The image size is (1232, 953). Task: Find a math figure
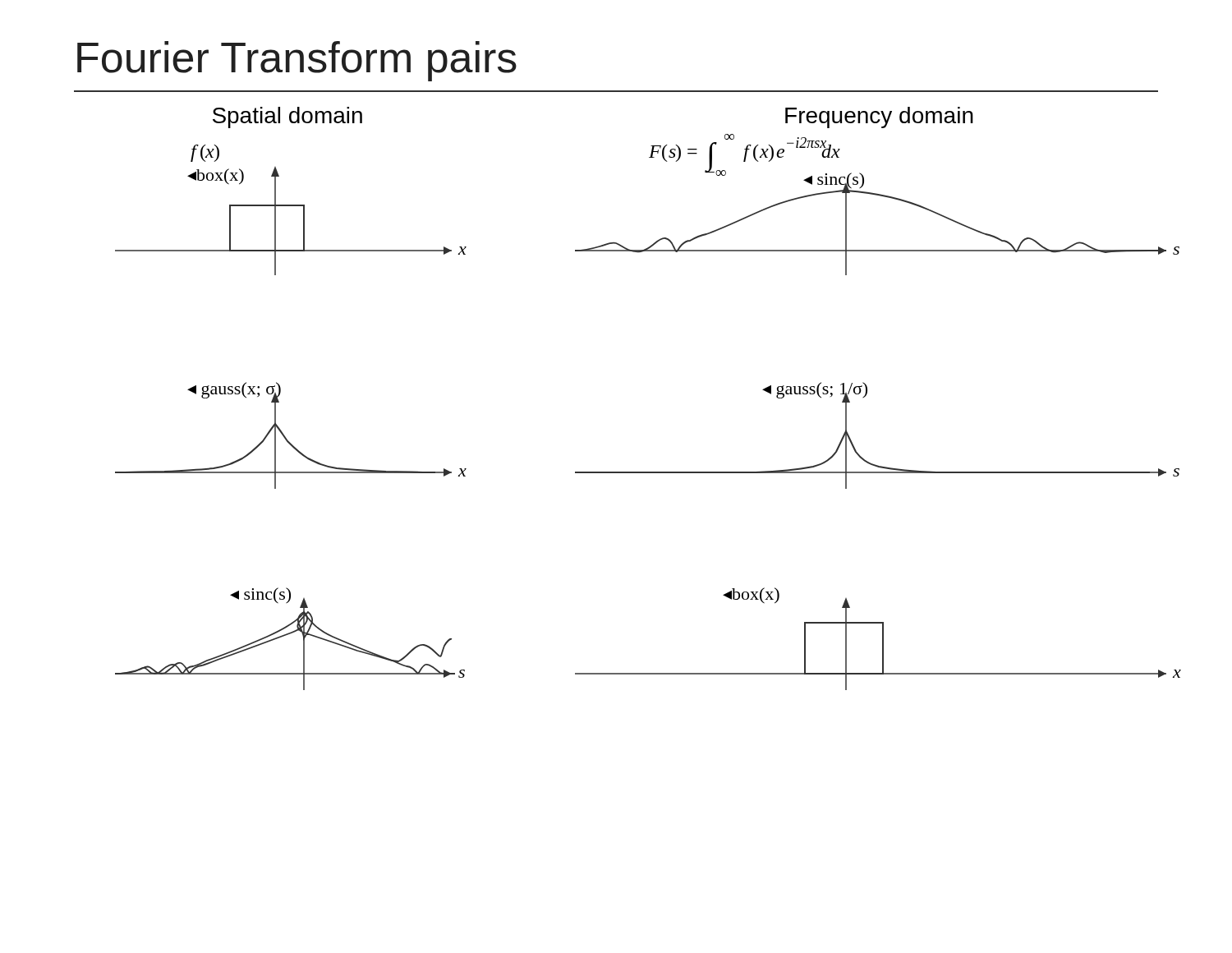pos(616,501)
